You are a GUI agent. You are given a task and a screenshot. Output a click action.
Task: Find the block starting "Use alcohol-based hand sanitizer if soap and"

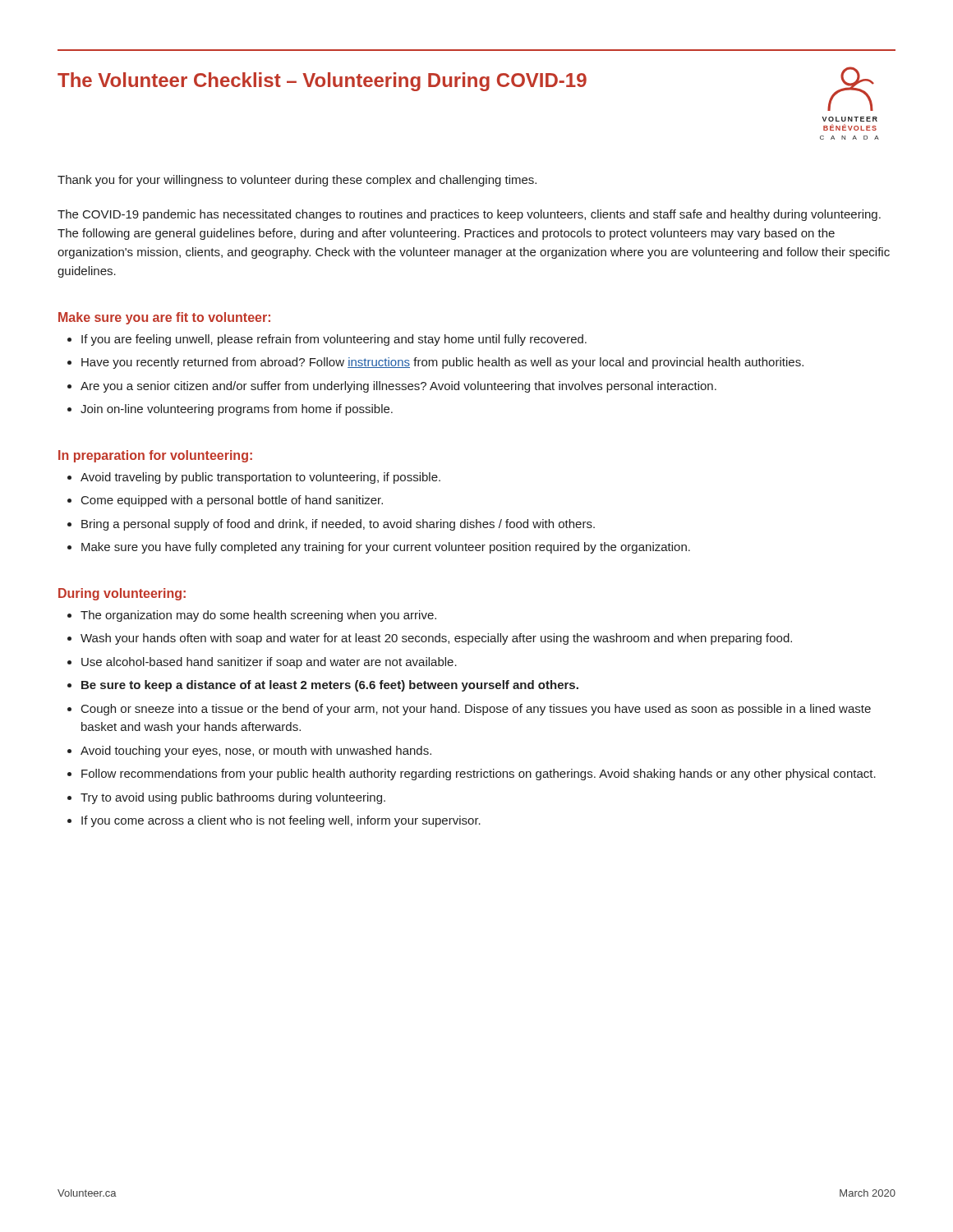269,661
